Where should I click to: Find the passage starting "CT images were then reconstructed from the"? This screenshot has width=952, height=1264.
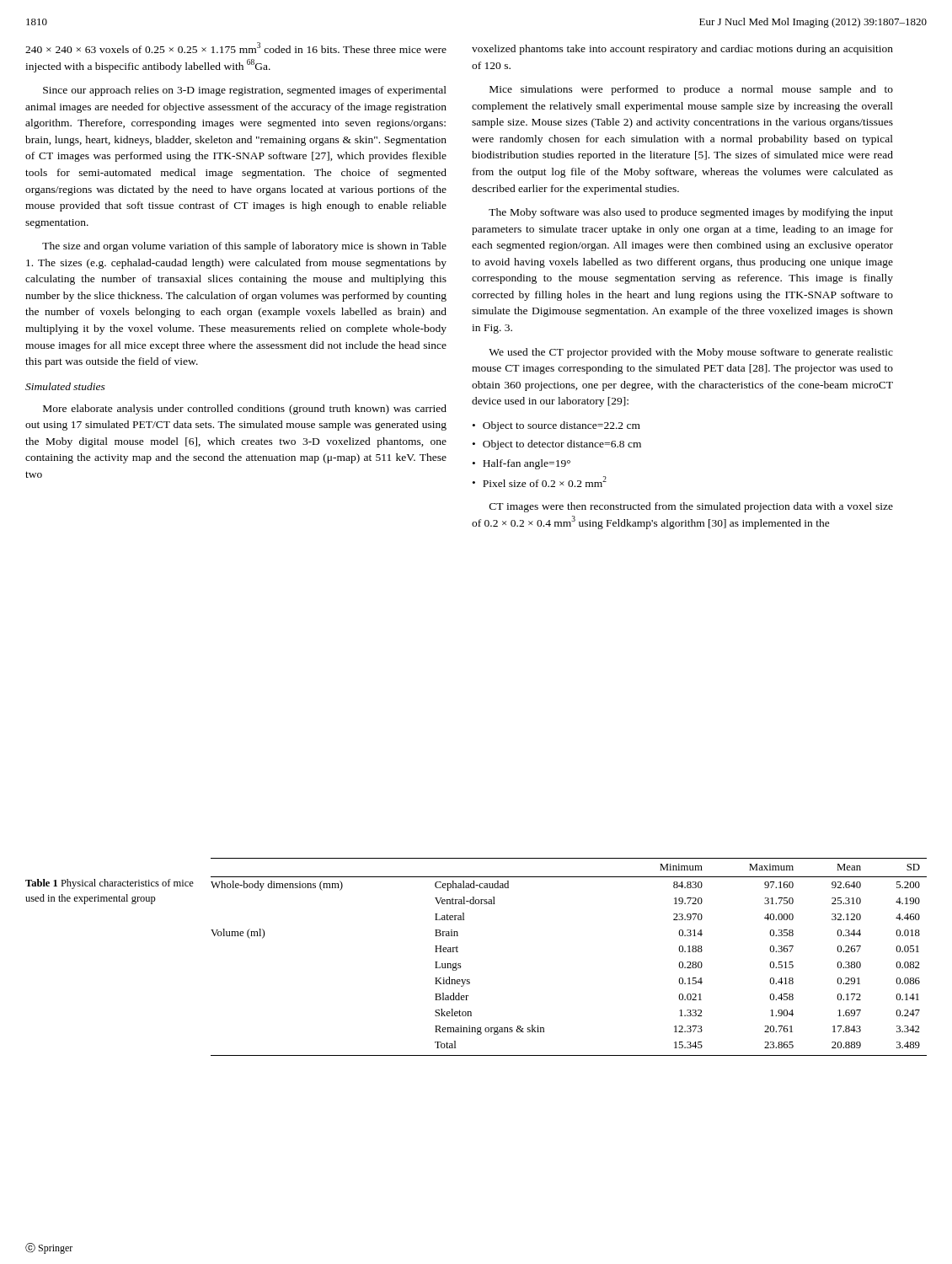click(x=682, y=514)
